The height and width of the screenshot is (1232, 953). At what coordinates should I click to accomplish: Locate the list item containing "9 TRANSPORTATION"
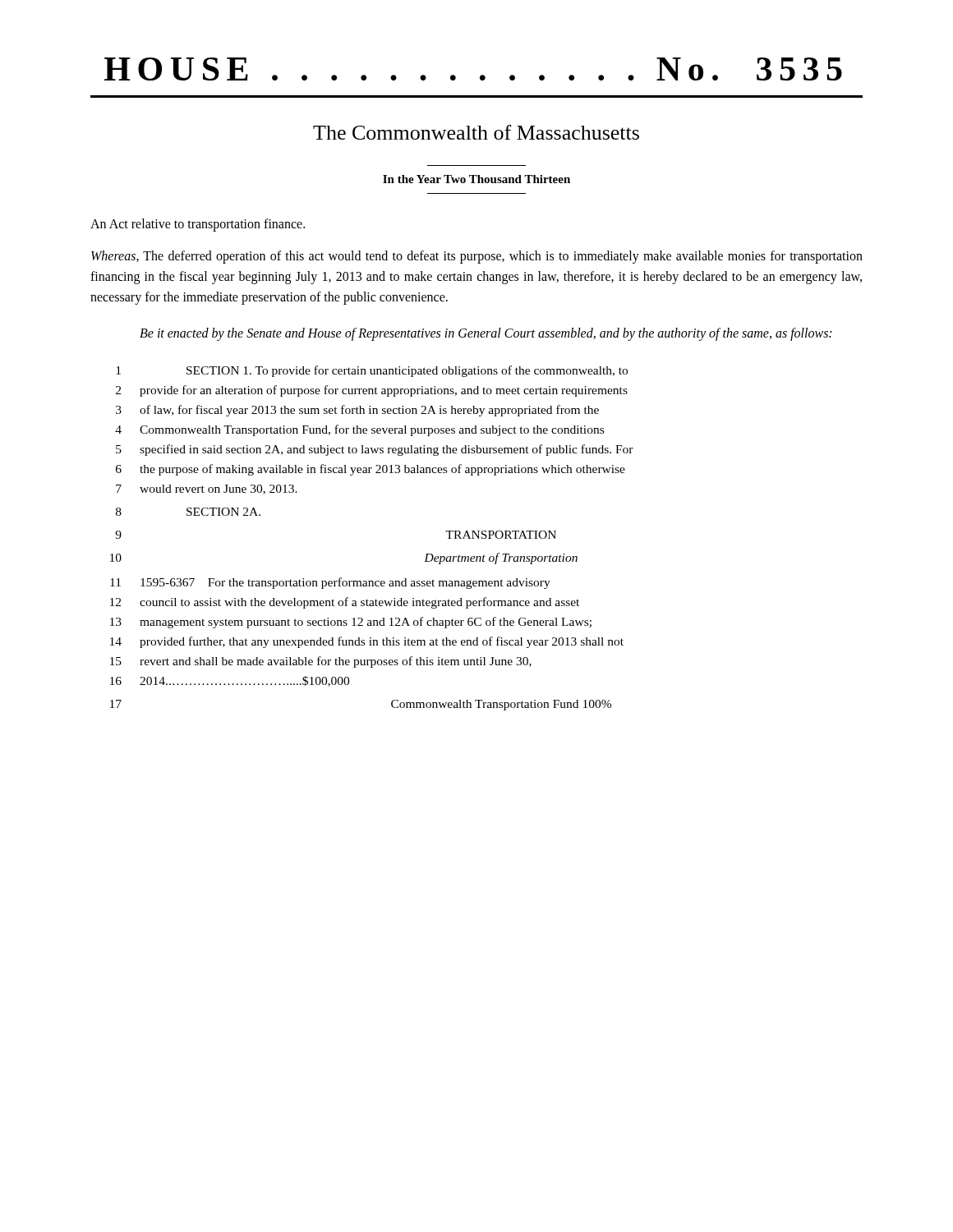tap(476, 535)
